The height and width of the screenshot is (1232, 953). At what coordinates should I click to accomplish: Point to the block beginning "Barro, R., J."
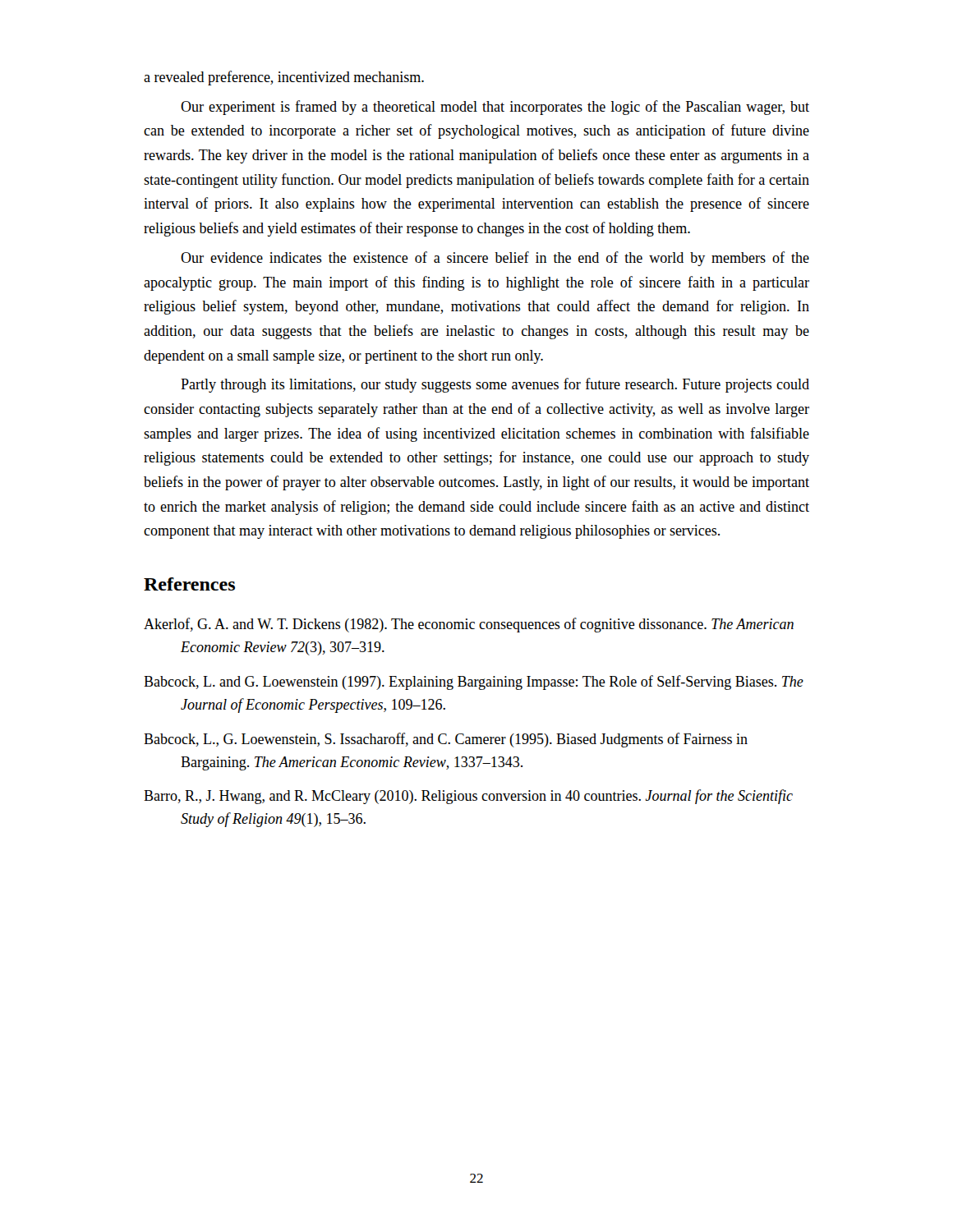(x=468, y=808)
